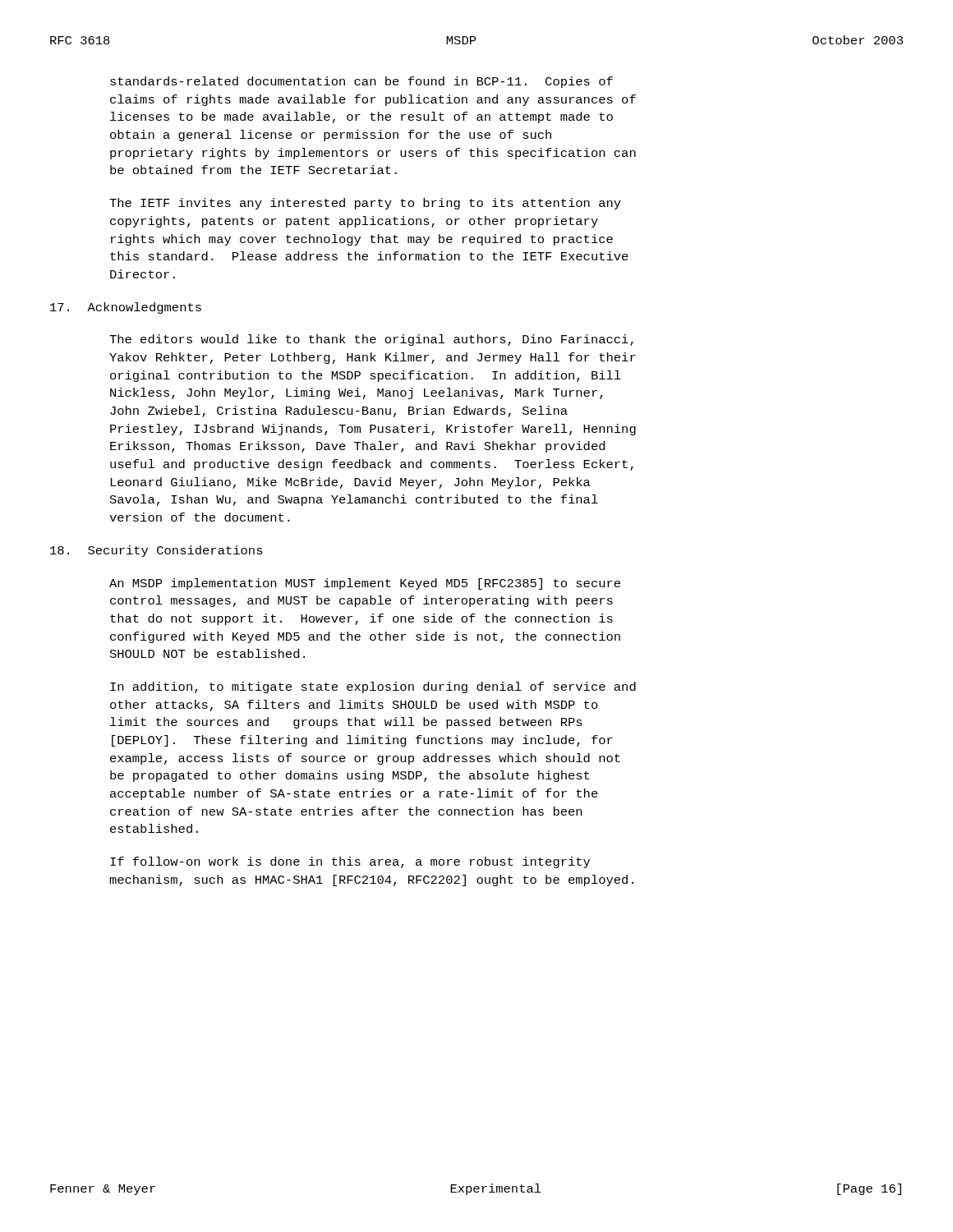Screen dimensions: 1232x953
Task: Click on the passage starting "17. Acknowledgments"
Action: pos(126,308)
